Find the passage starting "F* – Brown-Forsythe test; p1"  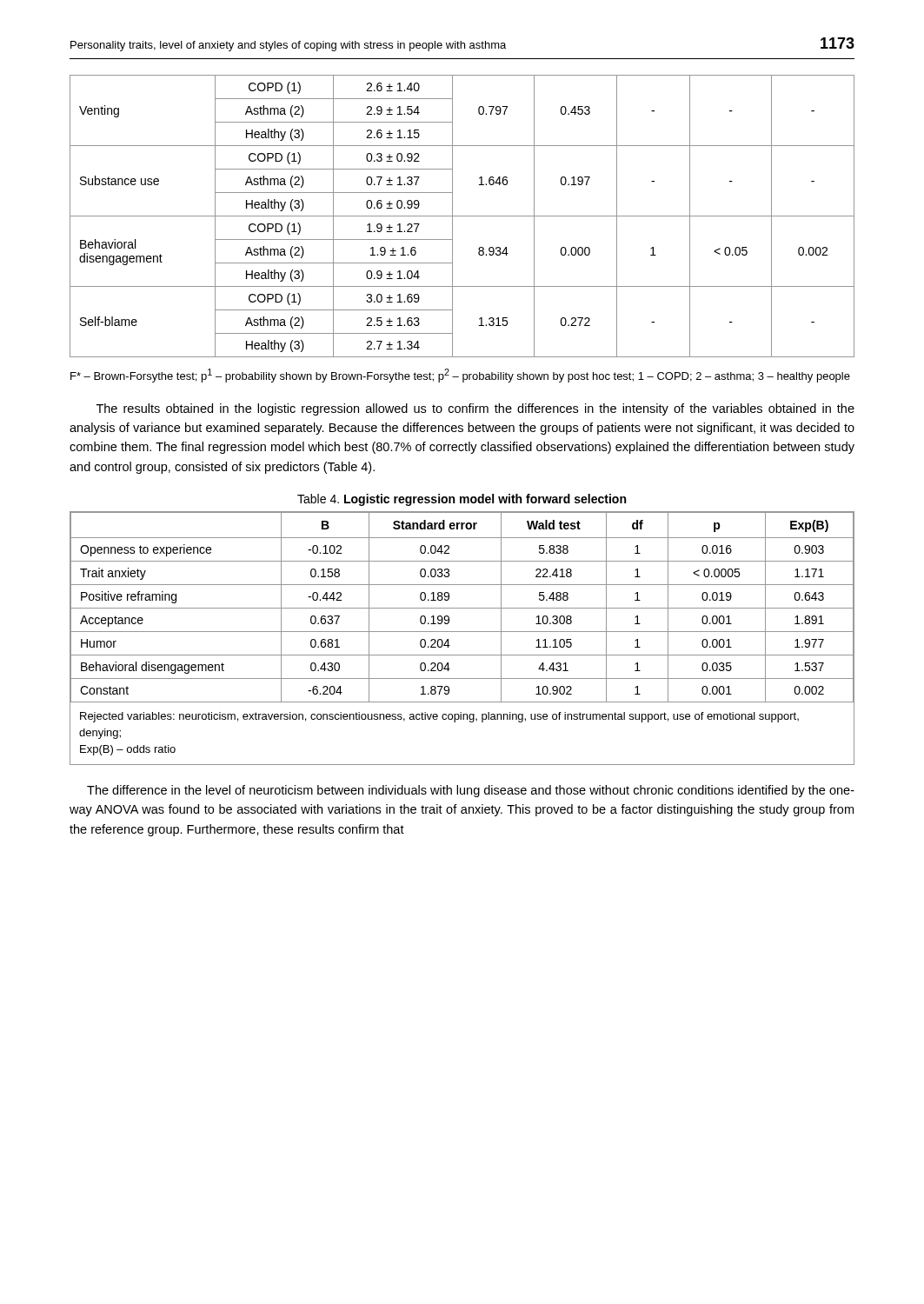click(x=460, y=375)
